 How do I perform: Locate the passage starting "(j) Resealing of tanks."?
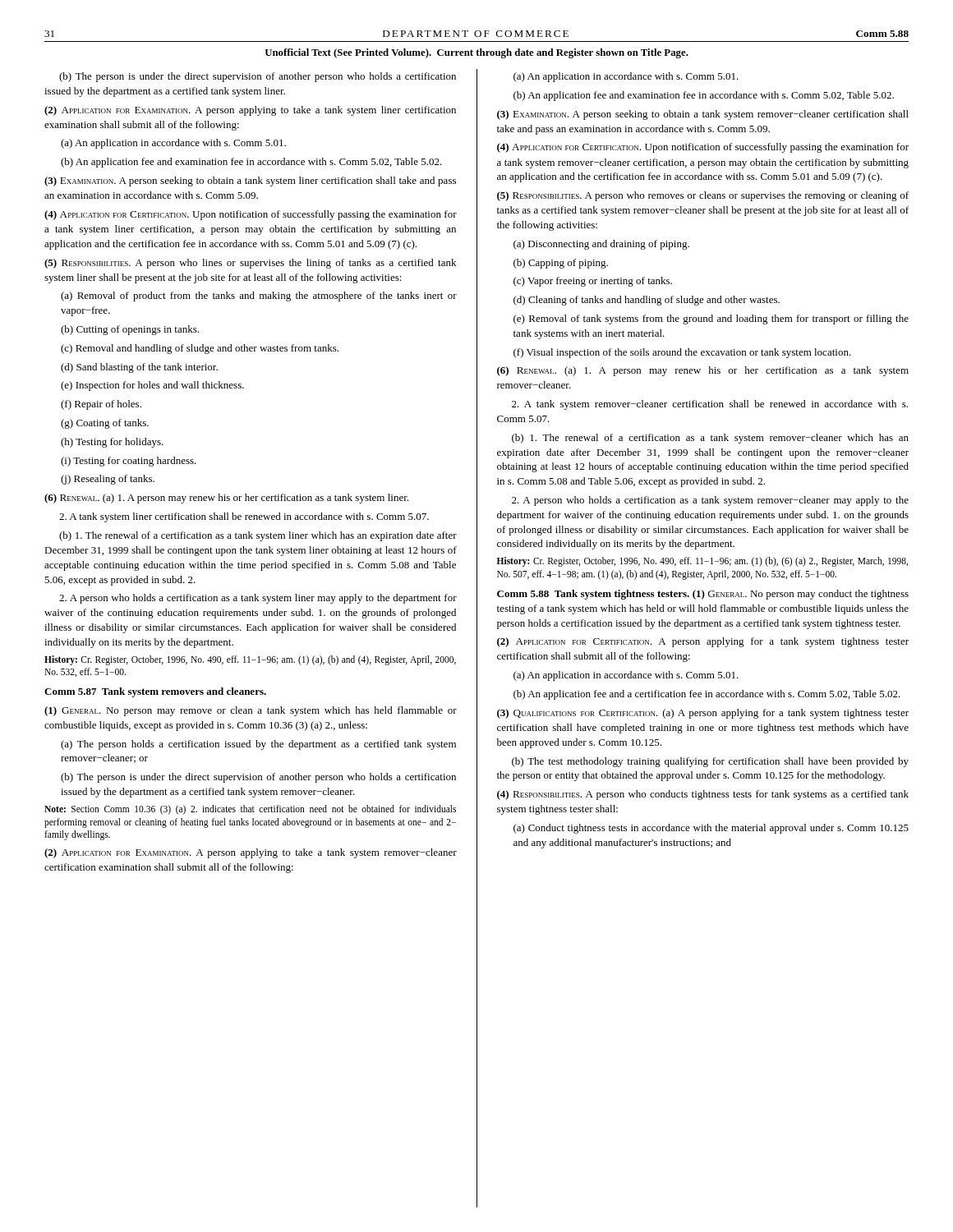point(108,480)
